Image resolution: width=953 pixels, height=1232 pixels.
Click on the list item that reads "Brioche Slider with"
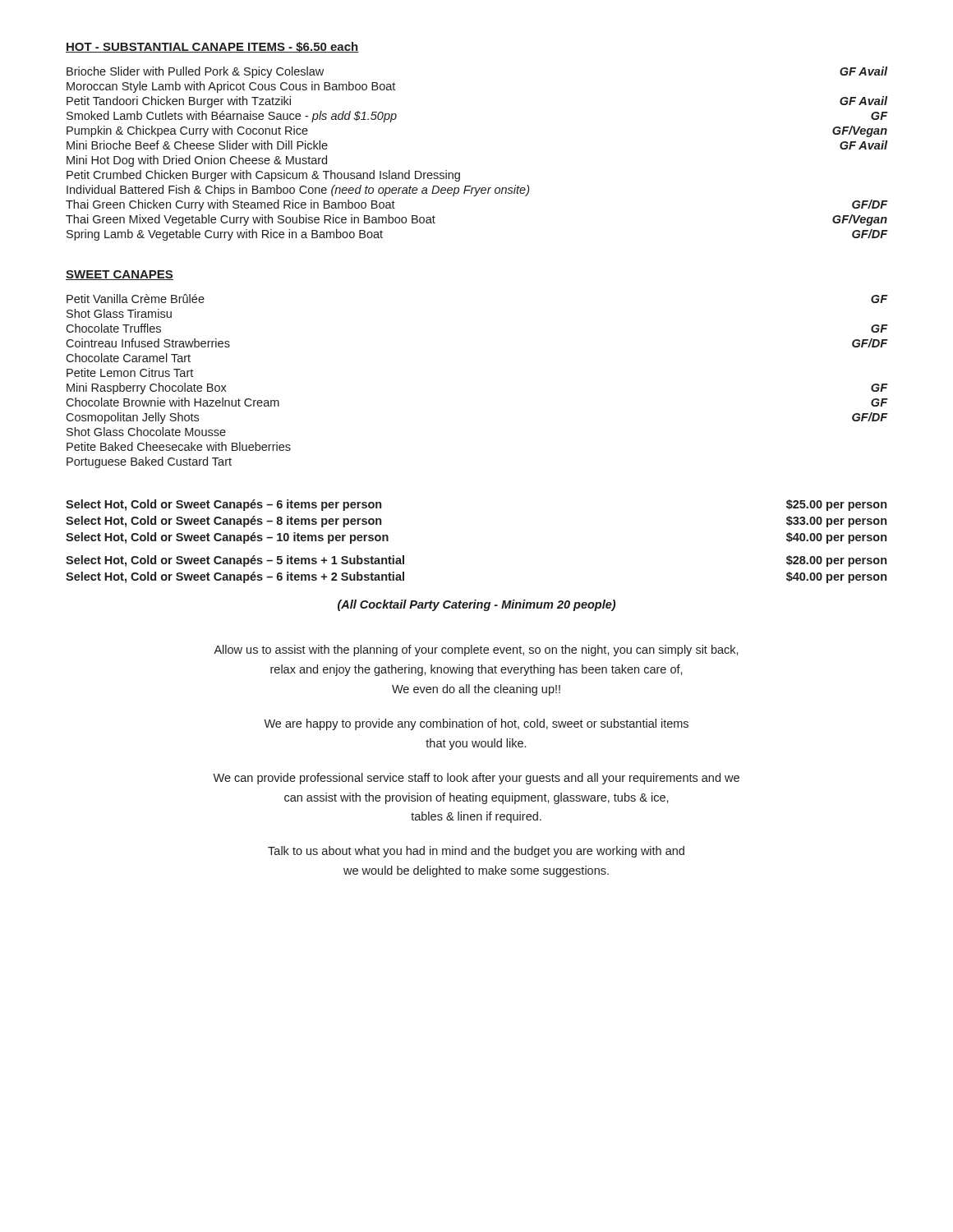pos(199,72)
